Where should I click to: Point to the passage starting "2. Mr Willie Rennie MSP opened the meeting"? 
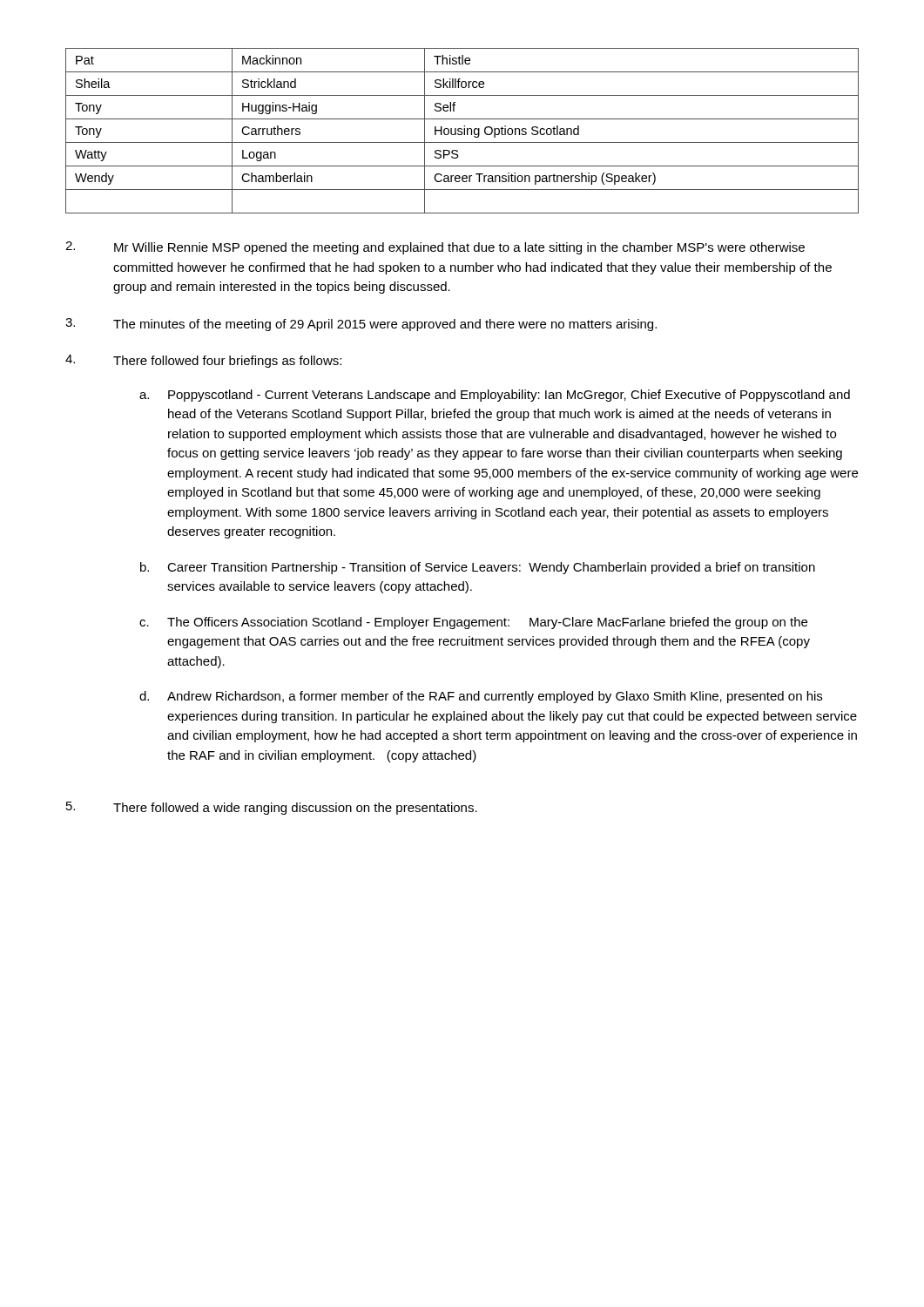(x=462, y=267)
